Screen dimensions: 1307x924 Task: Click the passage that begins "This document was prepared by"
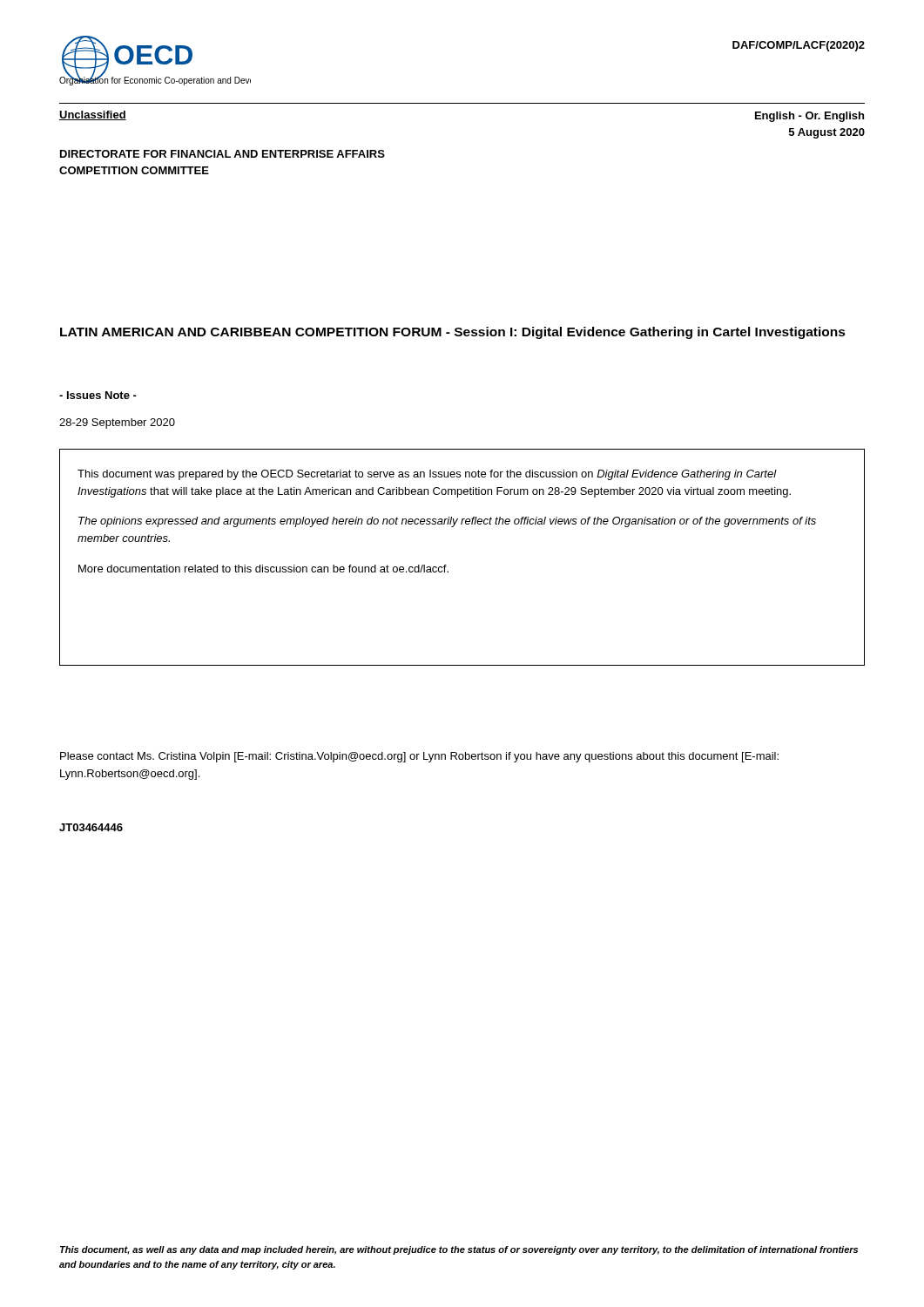point(462,521)
